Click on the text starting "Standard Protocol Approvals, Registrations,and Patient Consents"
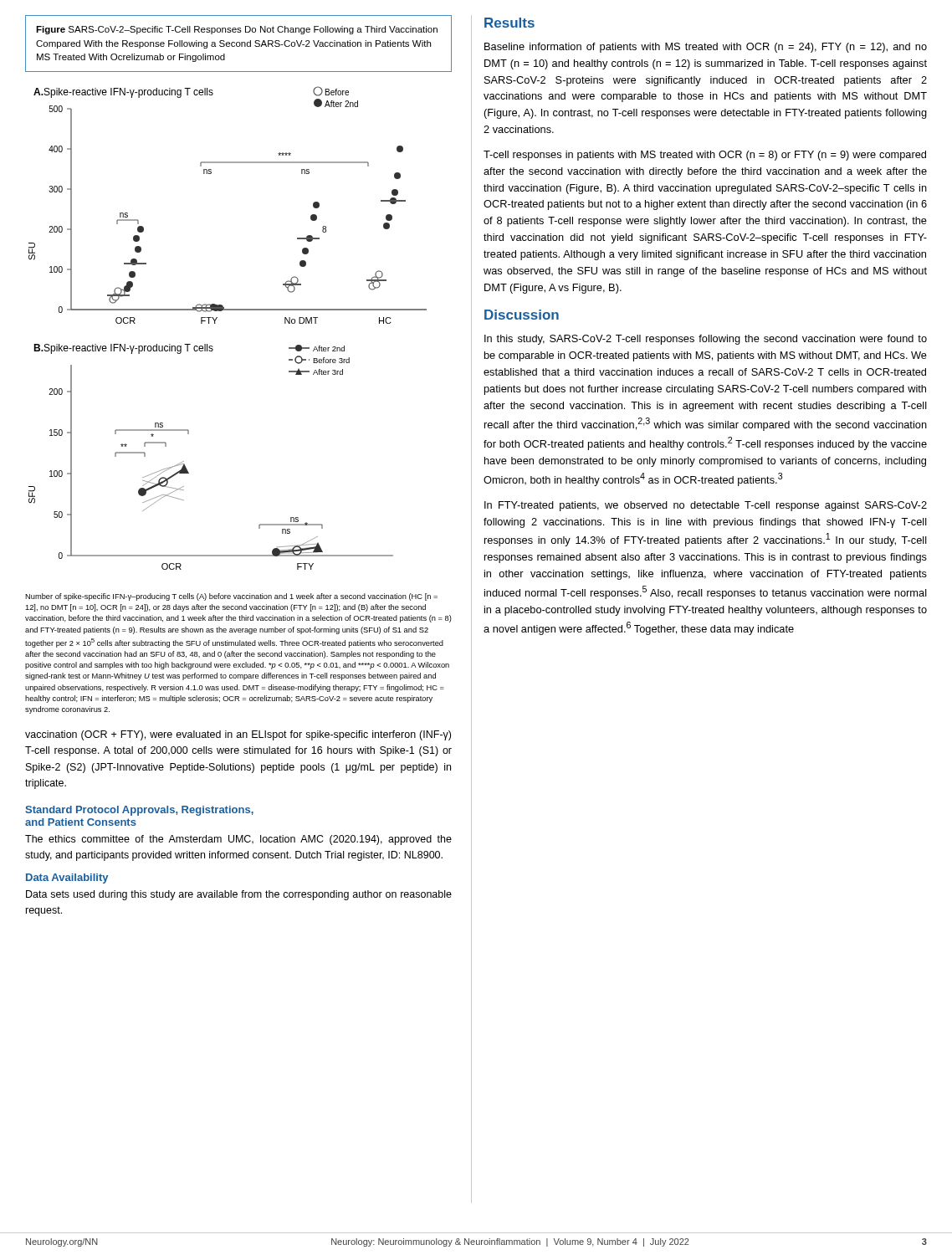 [x=139, y=816]
